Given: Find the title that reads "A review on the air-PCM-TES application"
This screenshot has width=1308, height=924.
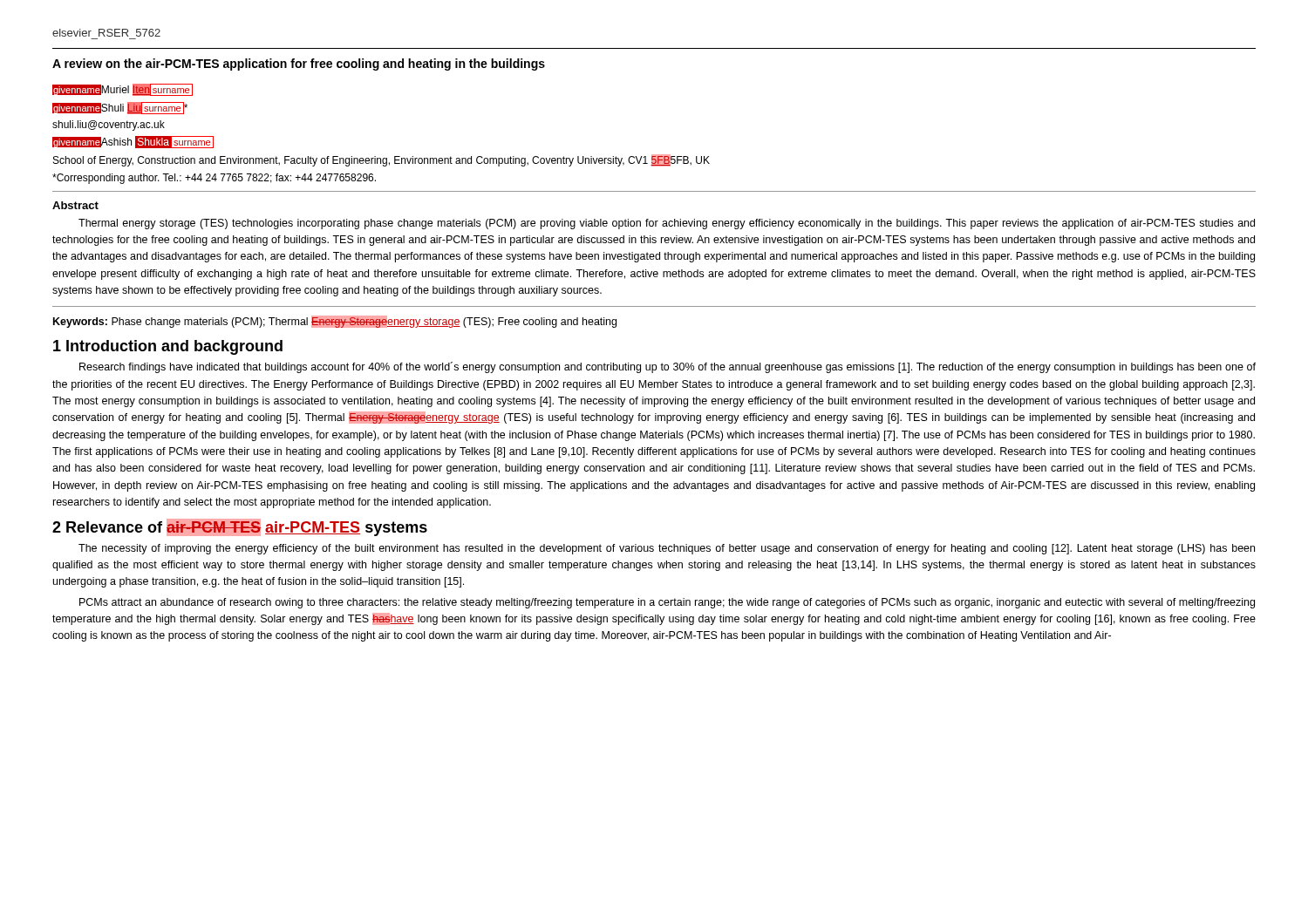Looking at the screenshot, I should [x=299, y=64].
